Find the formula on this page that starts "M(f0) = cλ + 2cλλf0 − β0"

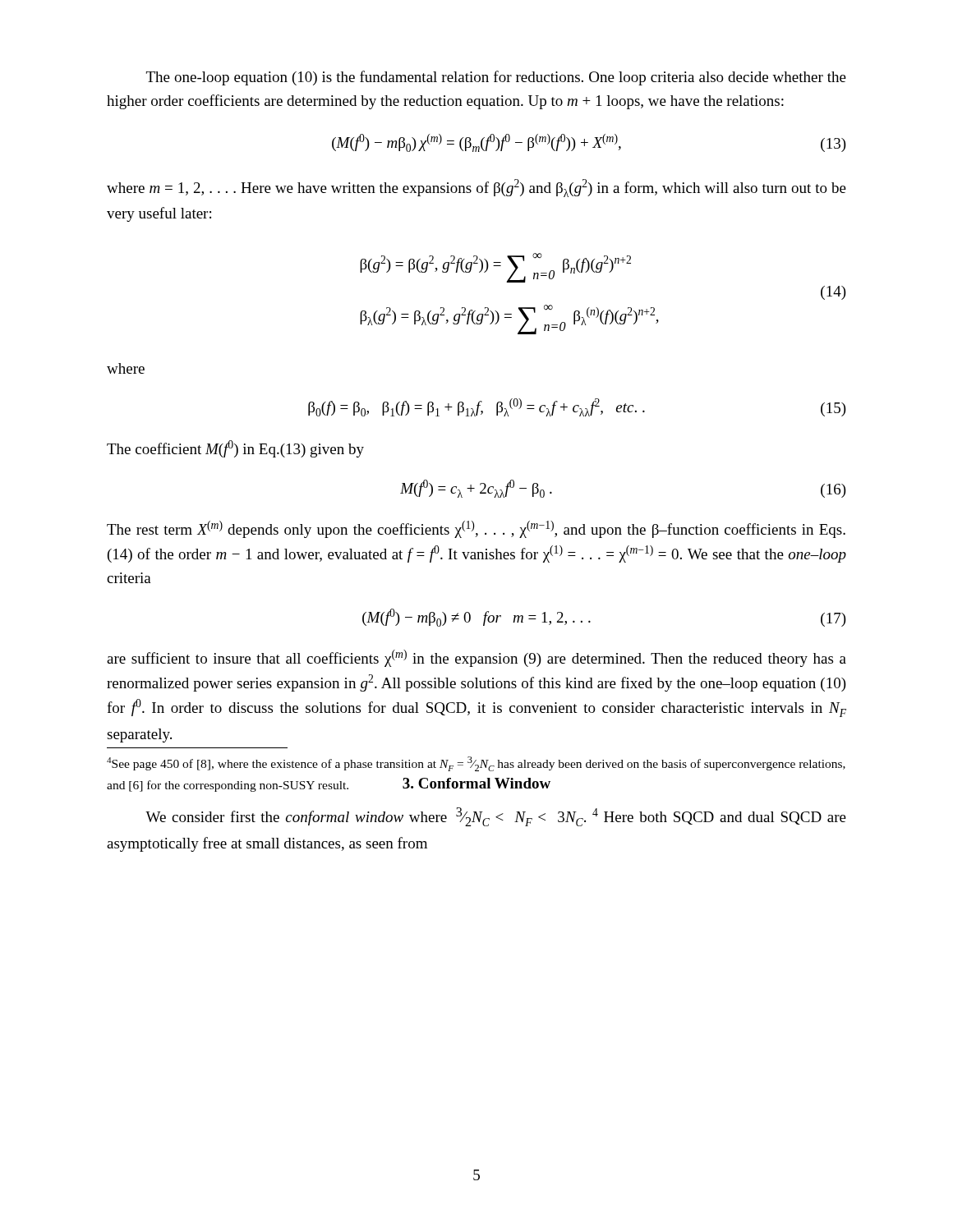click(x=470, y=488)
